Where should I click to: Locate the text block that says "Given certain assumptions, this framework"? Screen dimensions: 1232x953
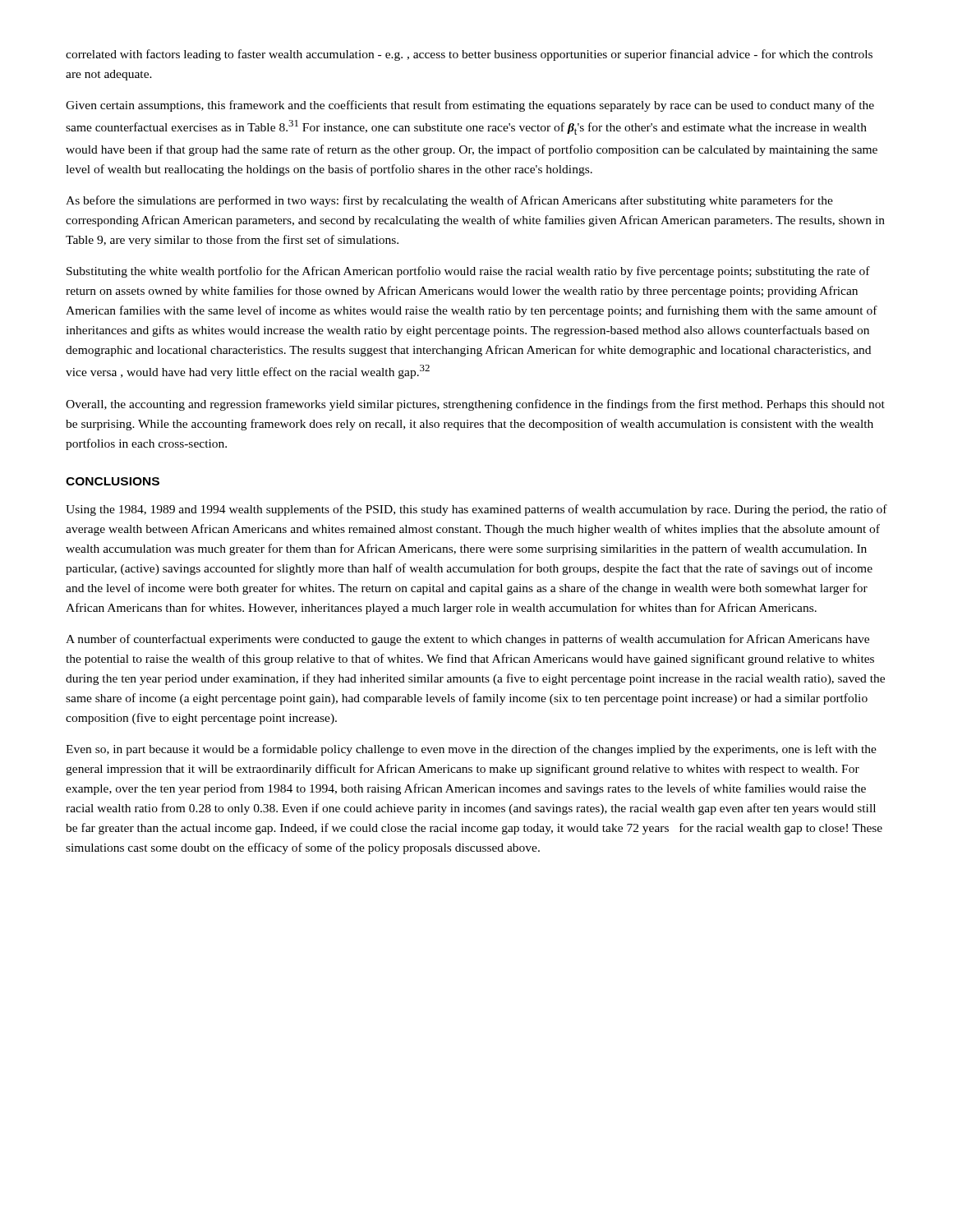[472, 137]
